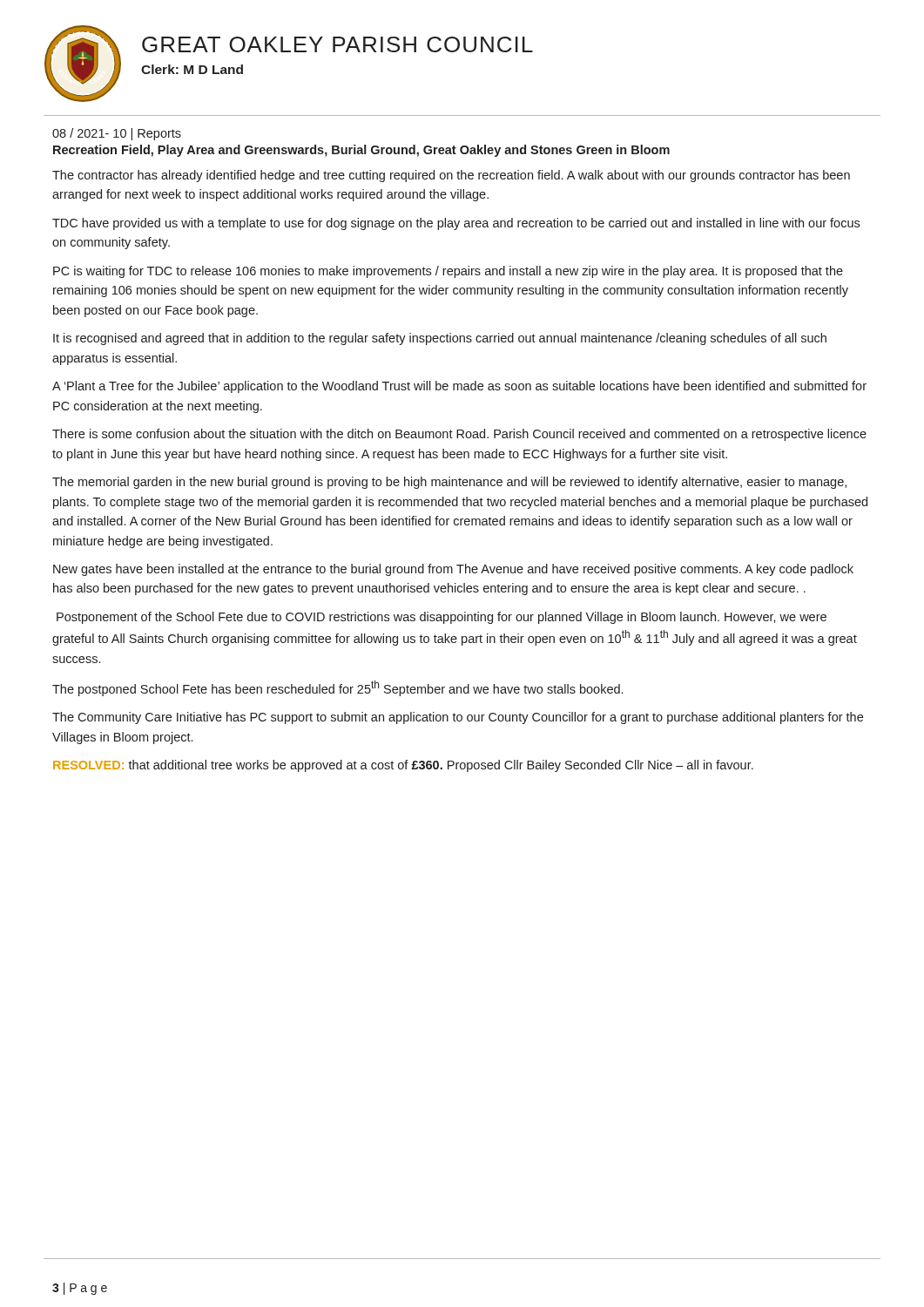924x1307 pixels.
Task: Point to the block starting "New gates have been installed at the entrance"
Action: (453, 579)
